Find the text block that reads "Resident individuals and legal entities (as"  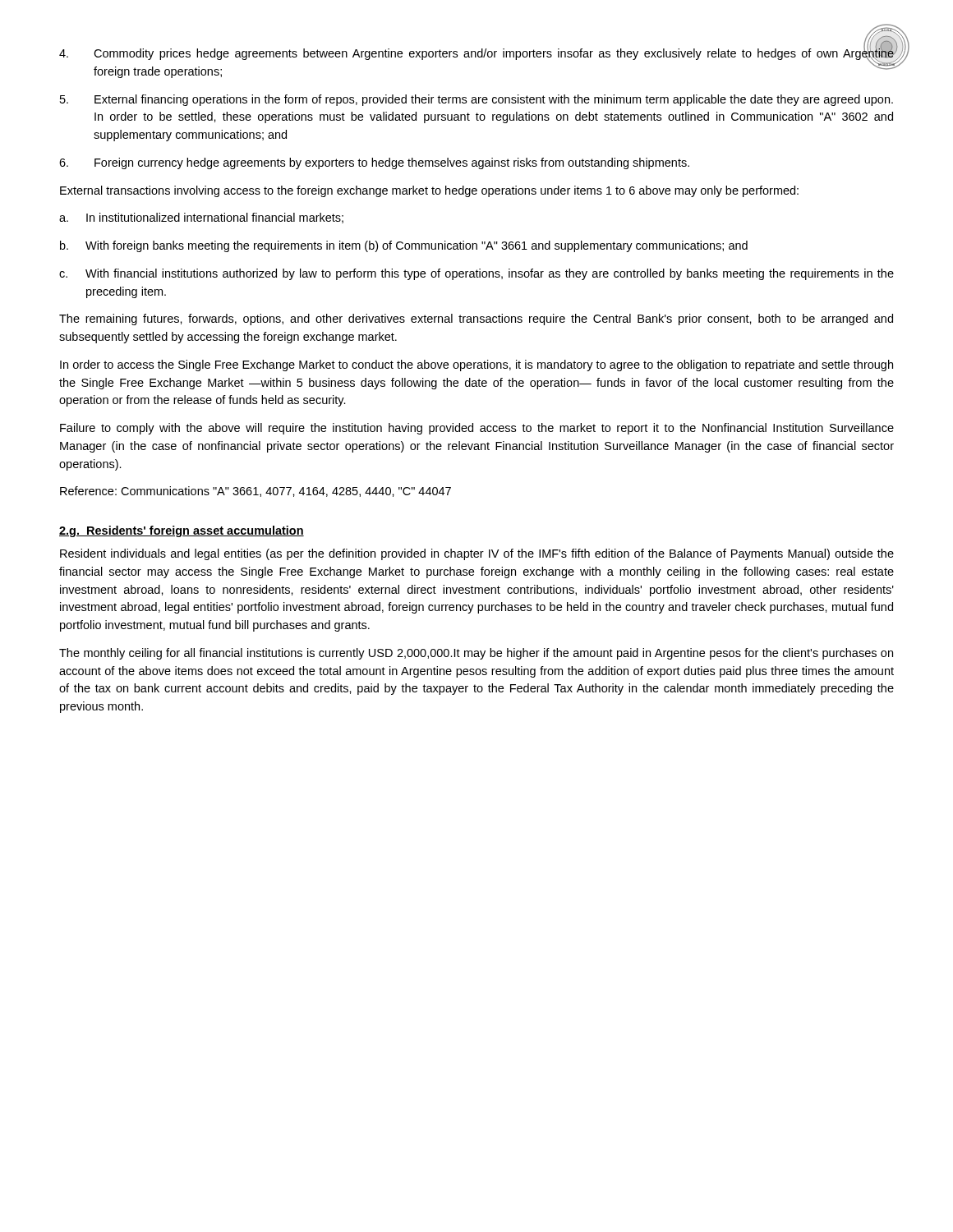click(x=476, y=589)
